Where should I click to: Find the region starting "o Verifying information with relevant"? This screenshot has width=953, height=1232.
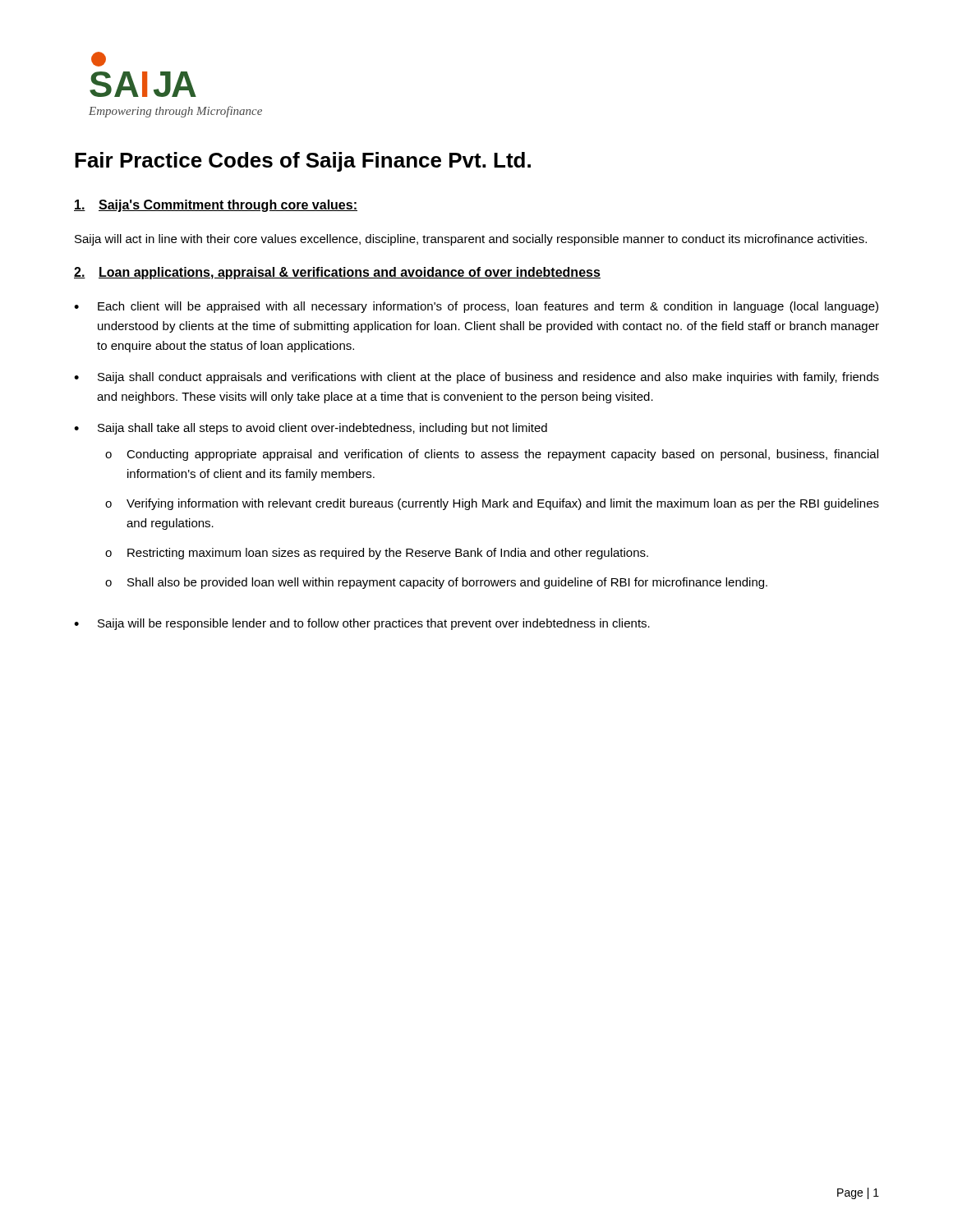coord(492,513)
